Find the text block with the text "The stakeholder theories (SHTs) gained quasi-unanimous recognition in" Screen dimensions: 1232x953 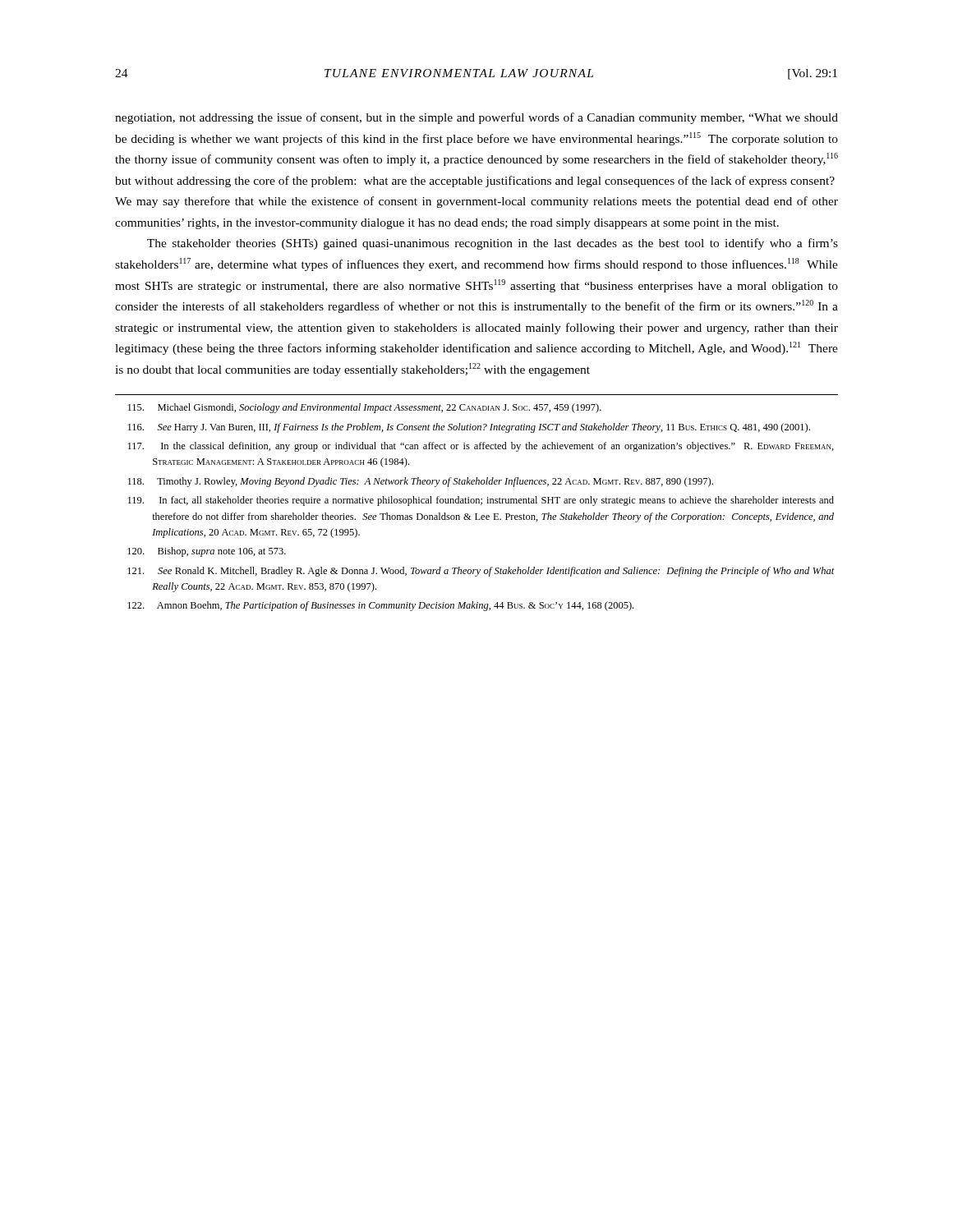[x=476, y=306]
